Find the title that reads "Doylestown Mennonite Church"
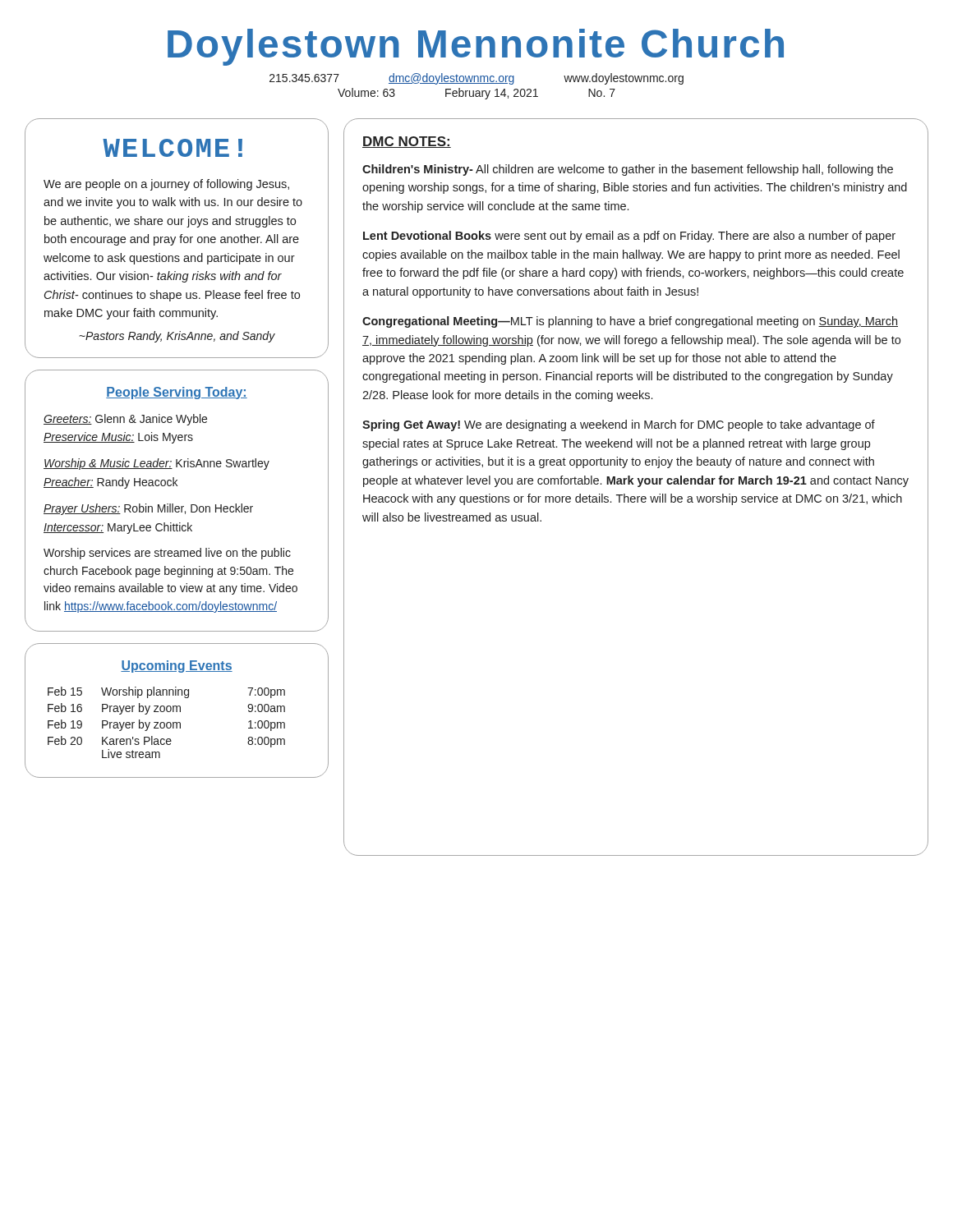Screen dimensions: 1232x953 476,45
